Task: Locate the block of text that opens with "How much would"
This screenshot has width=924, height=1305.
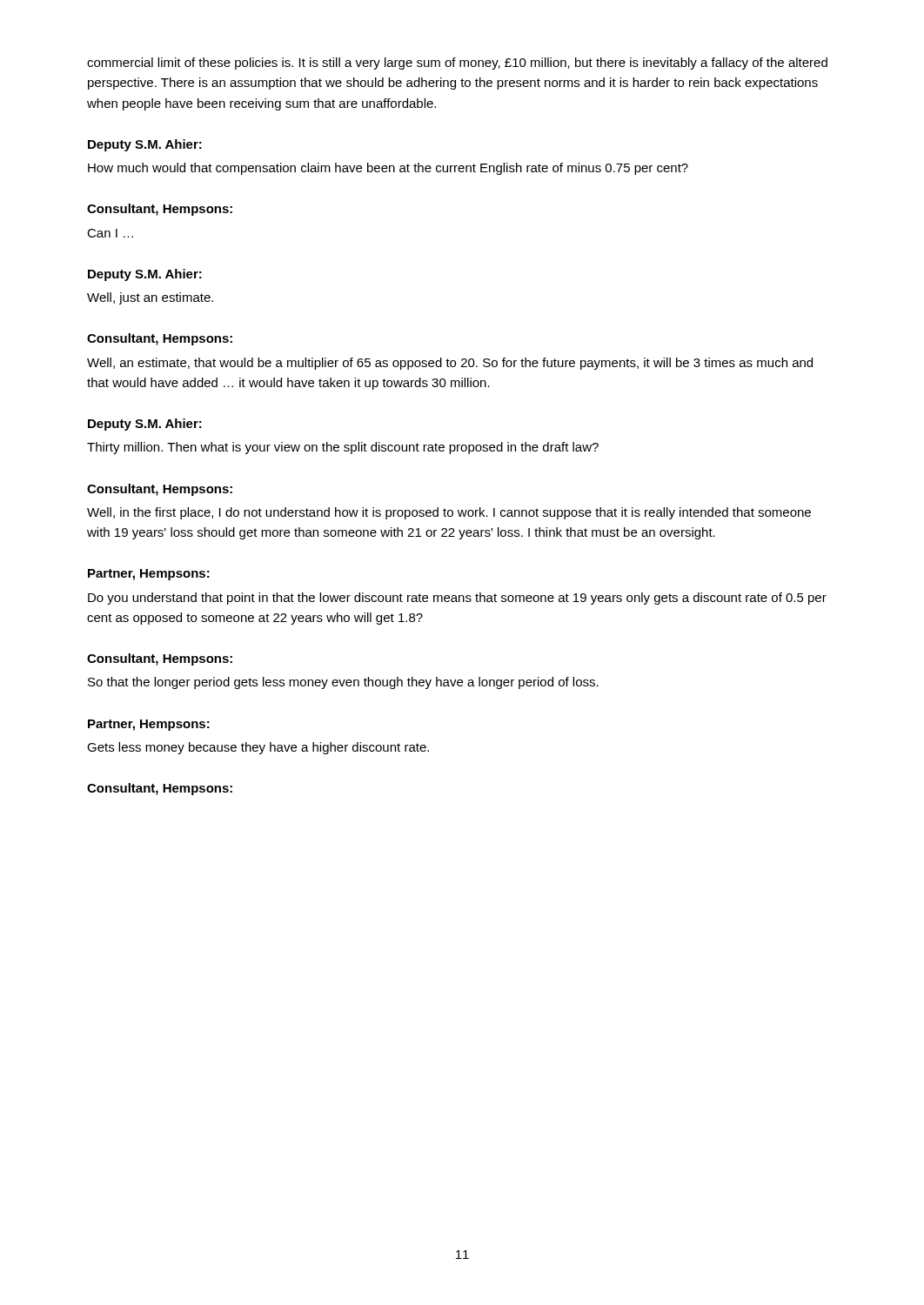Action: (x=388, y=167)
